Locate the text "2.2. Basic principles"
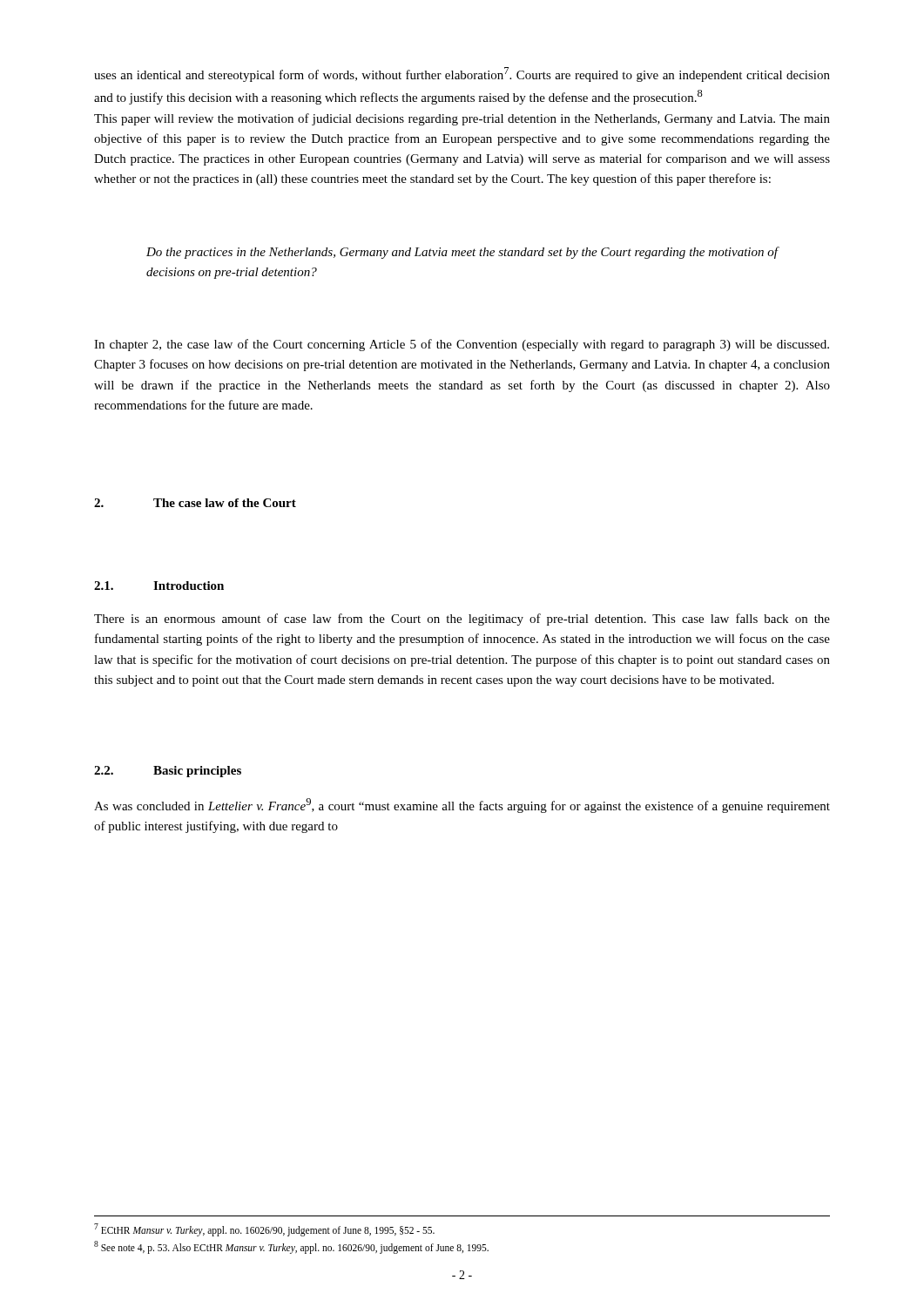This screenshot has width=924, height=1307. click(168, 772)
